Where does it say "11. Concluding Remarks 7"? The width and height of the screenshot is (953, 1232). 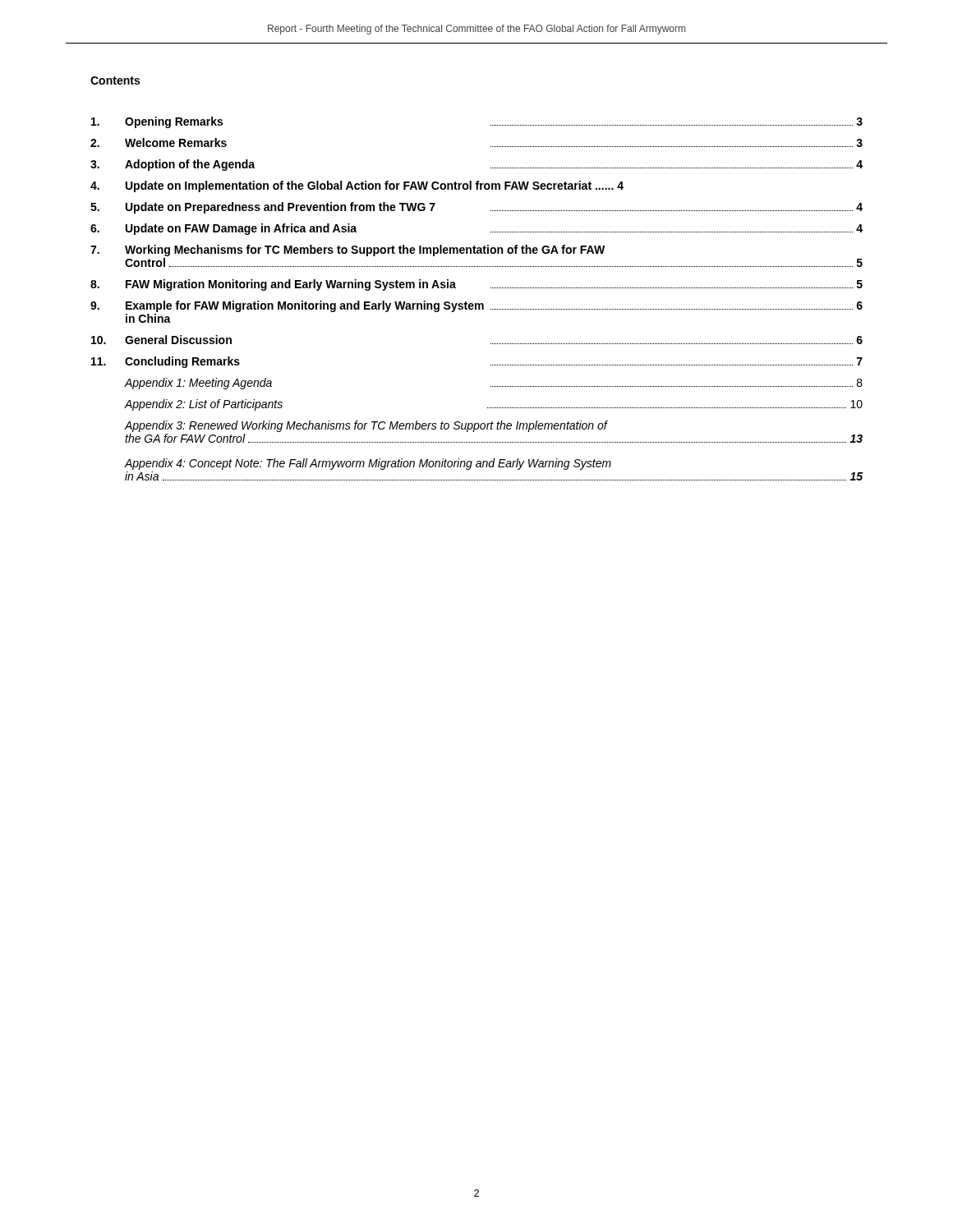[184, 361]
